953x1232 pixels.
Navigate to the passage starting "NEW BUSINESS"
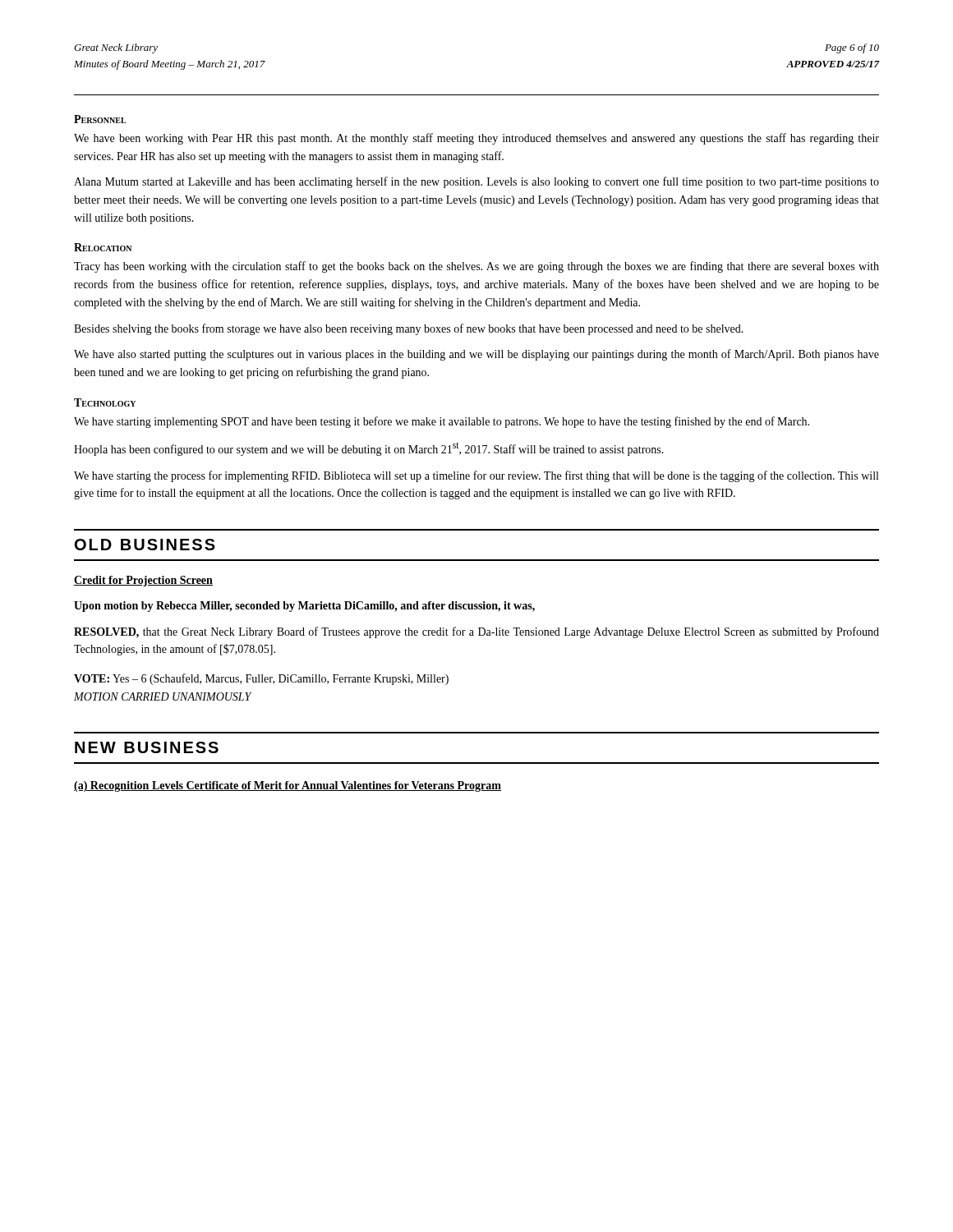[147, 748]
